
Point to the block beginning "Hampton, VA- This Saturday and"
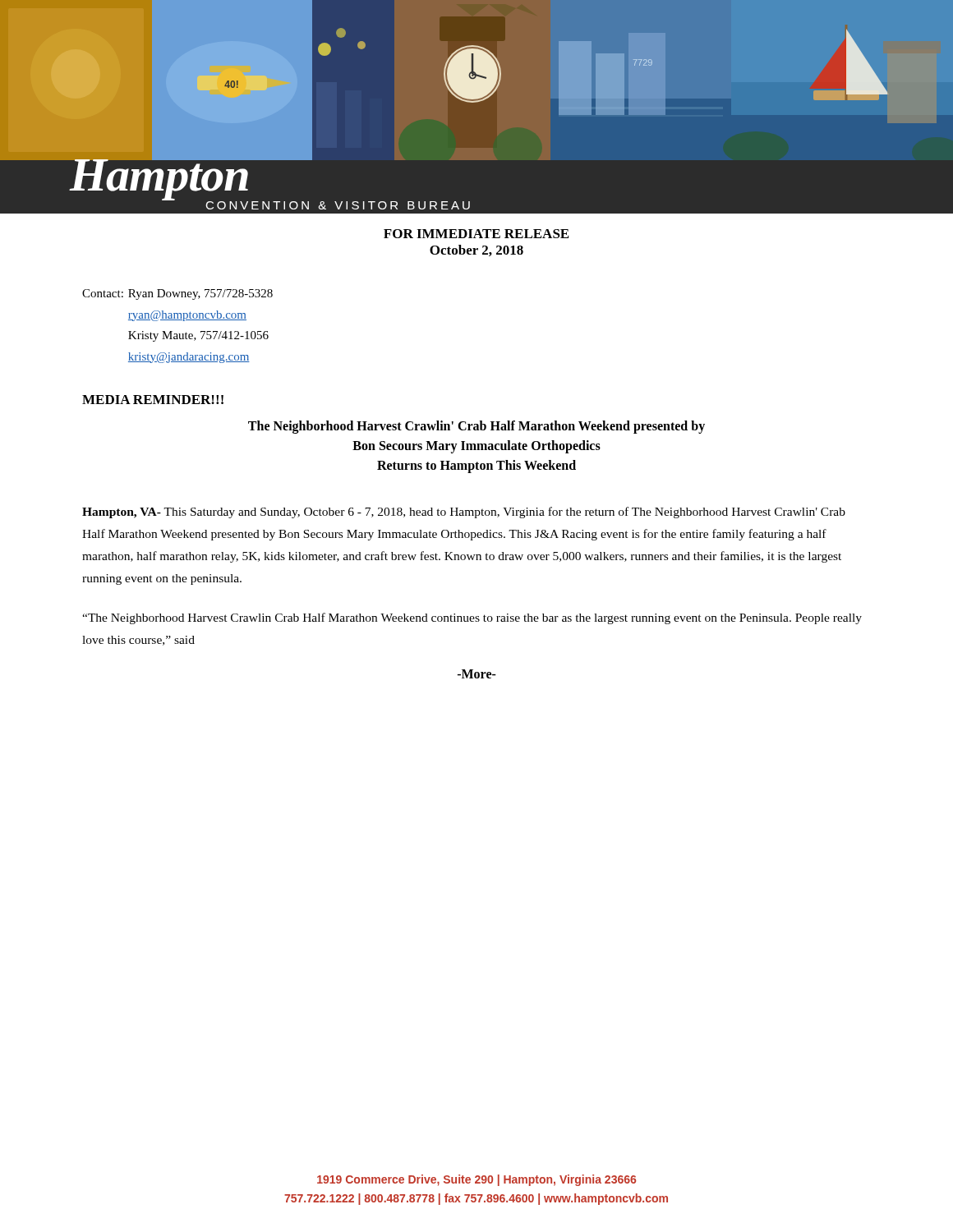click(464, 545)
